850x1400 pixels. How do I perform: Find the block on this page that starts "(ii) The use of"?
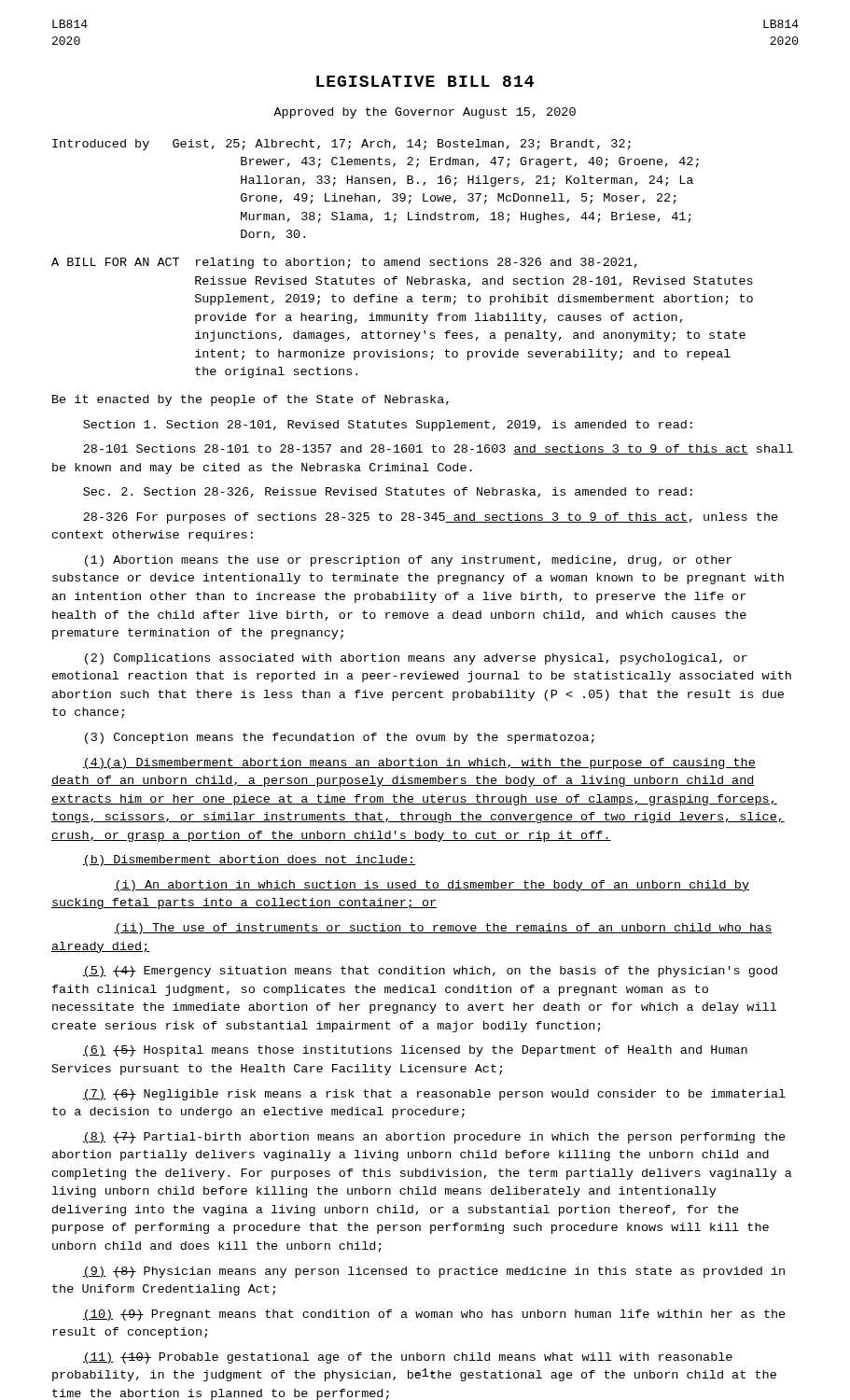click(x=412, y=937)
